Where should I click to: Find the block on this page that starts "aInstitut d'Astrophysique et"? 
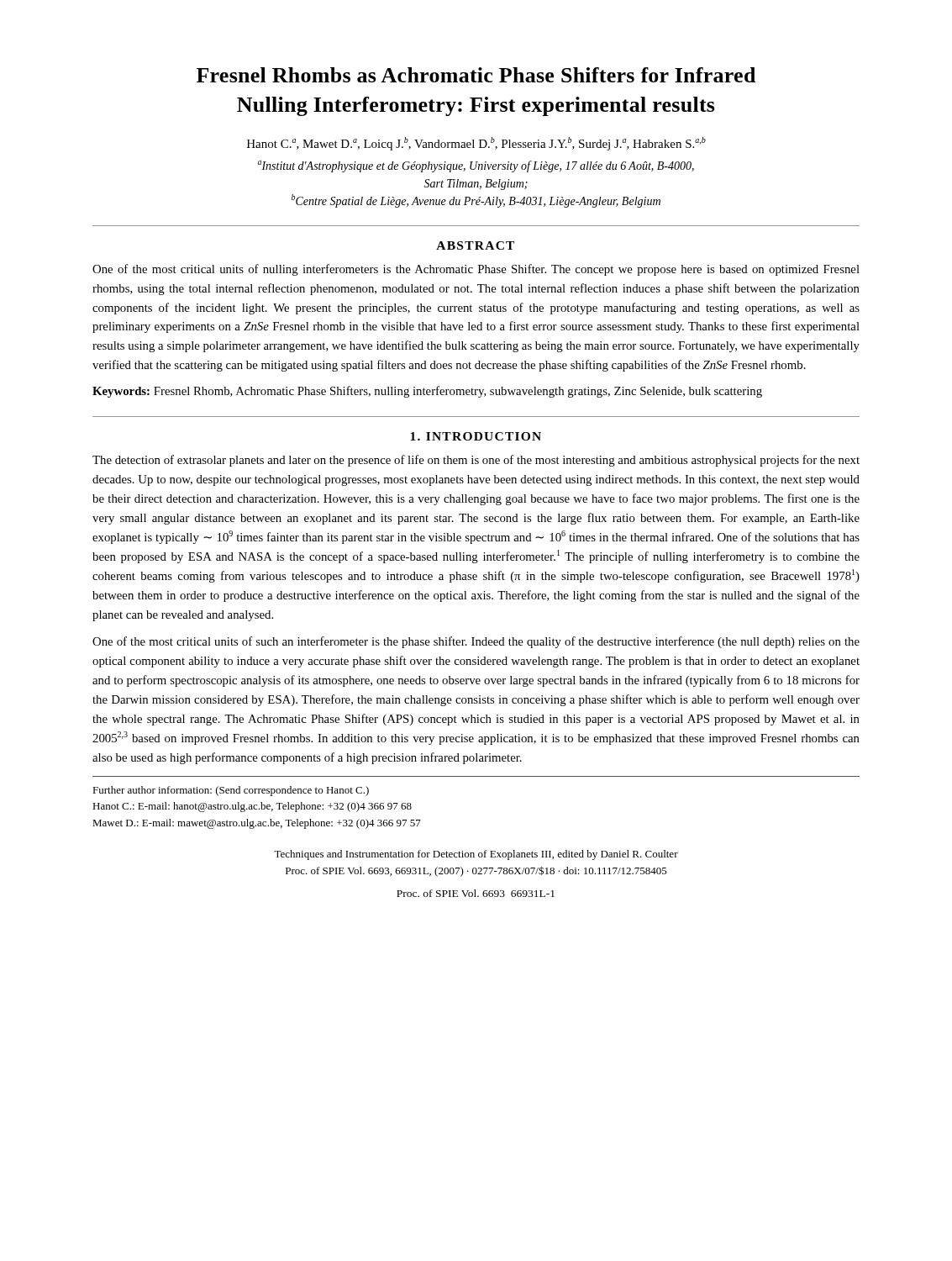(x=476, y=182)
